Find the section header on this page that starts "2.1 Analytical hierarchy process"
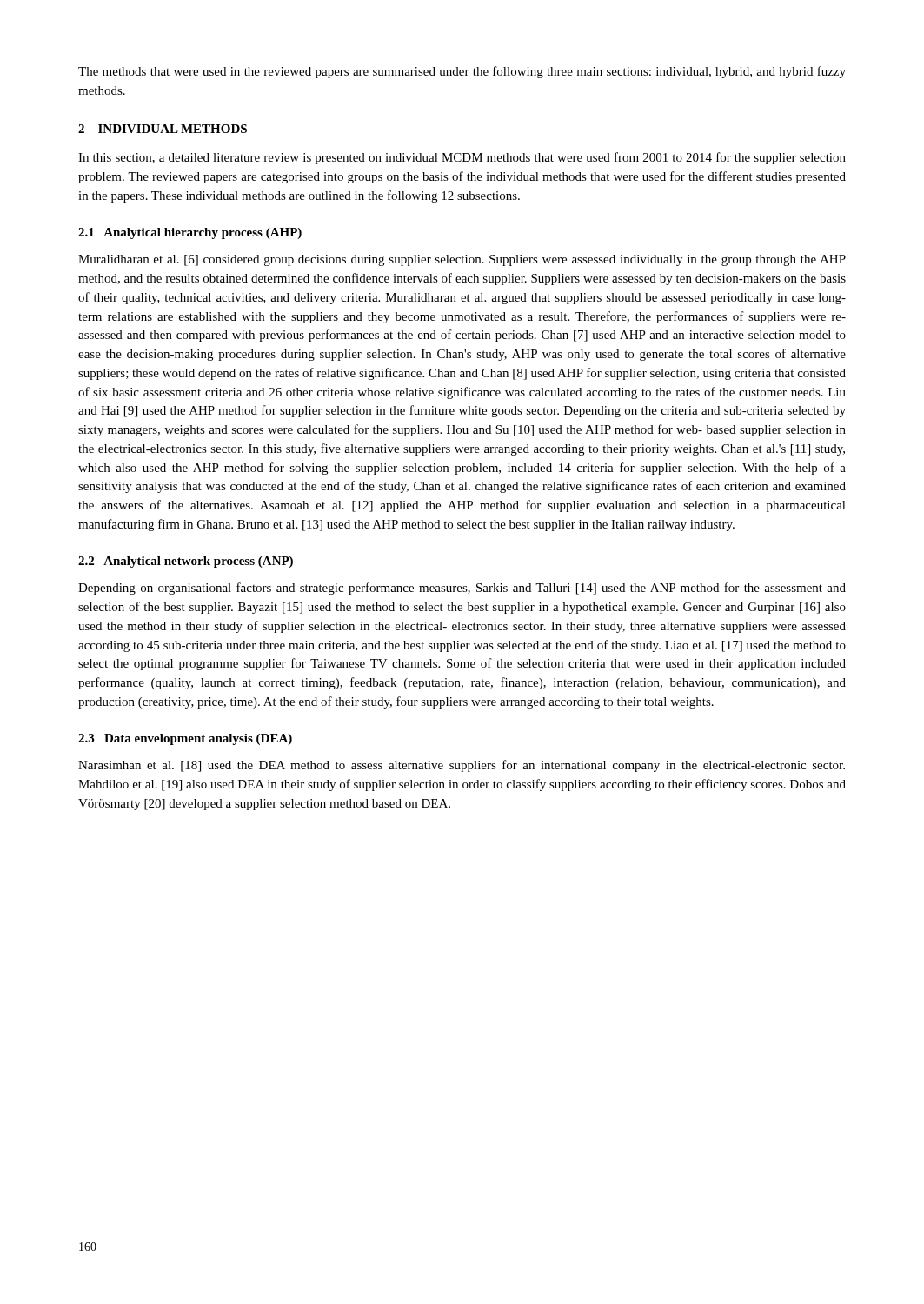Image resolution: width=924 pixels, height=1304 pixels. [190, 232]
